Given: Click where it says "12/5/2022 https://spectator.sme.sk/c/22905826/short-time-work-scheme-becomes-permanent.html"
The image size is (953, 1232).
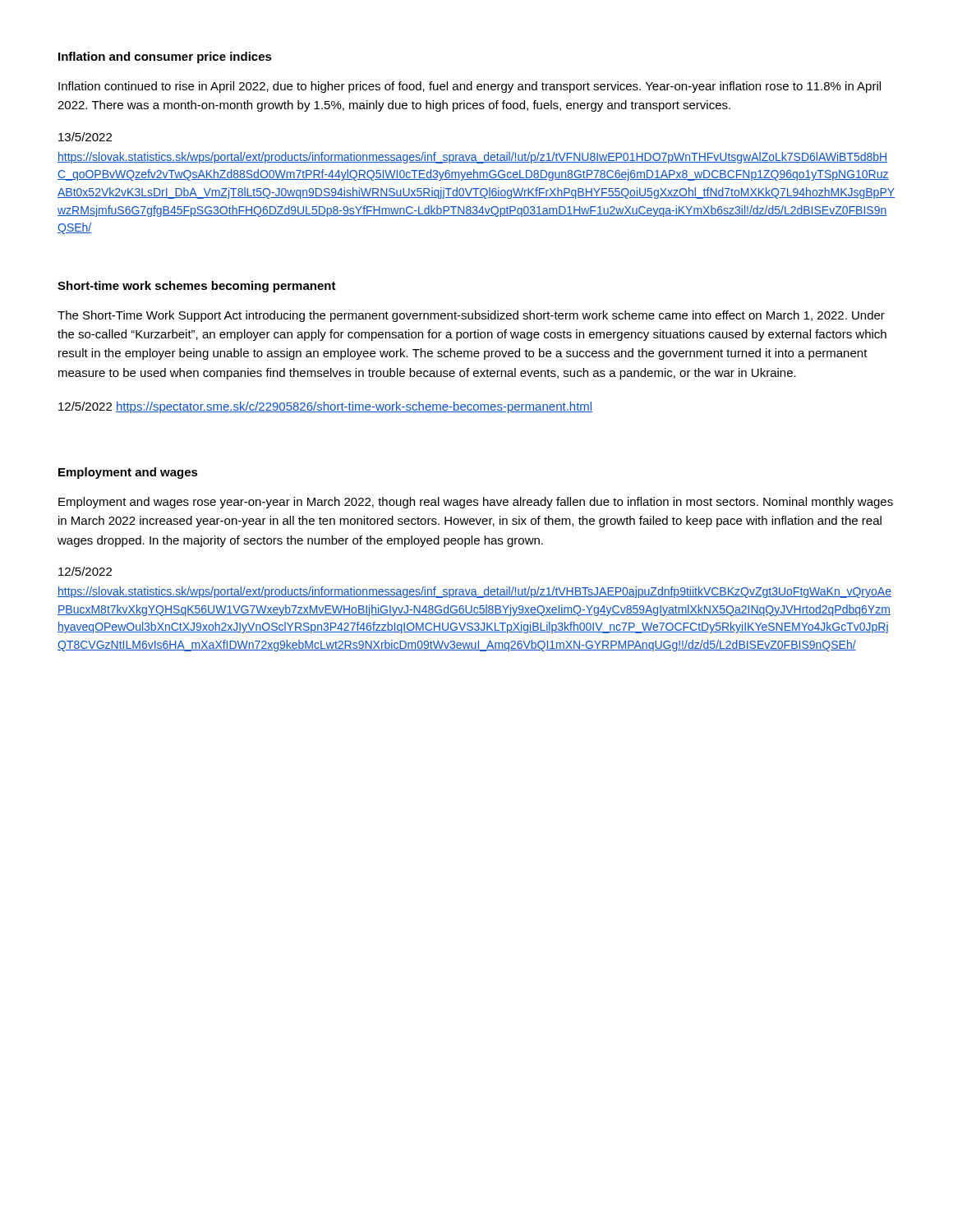Looking at the screenshot, I should pos(325,406).
